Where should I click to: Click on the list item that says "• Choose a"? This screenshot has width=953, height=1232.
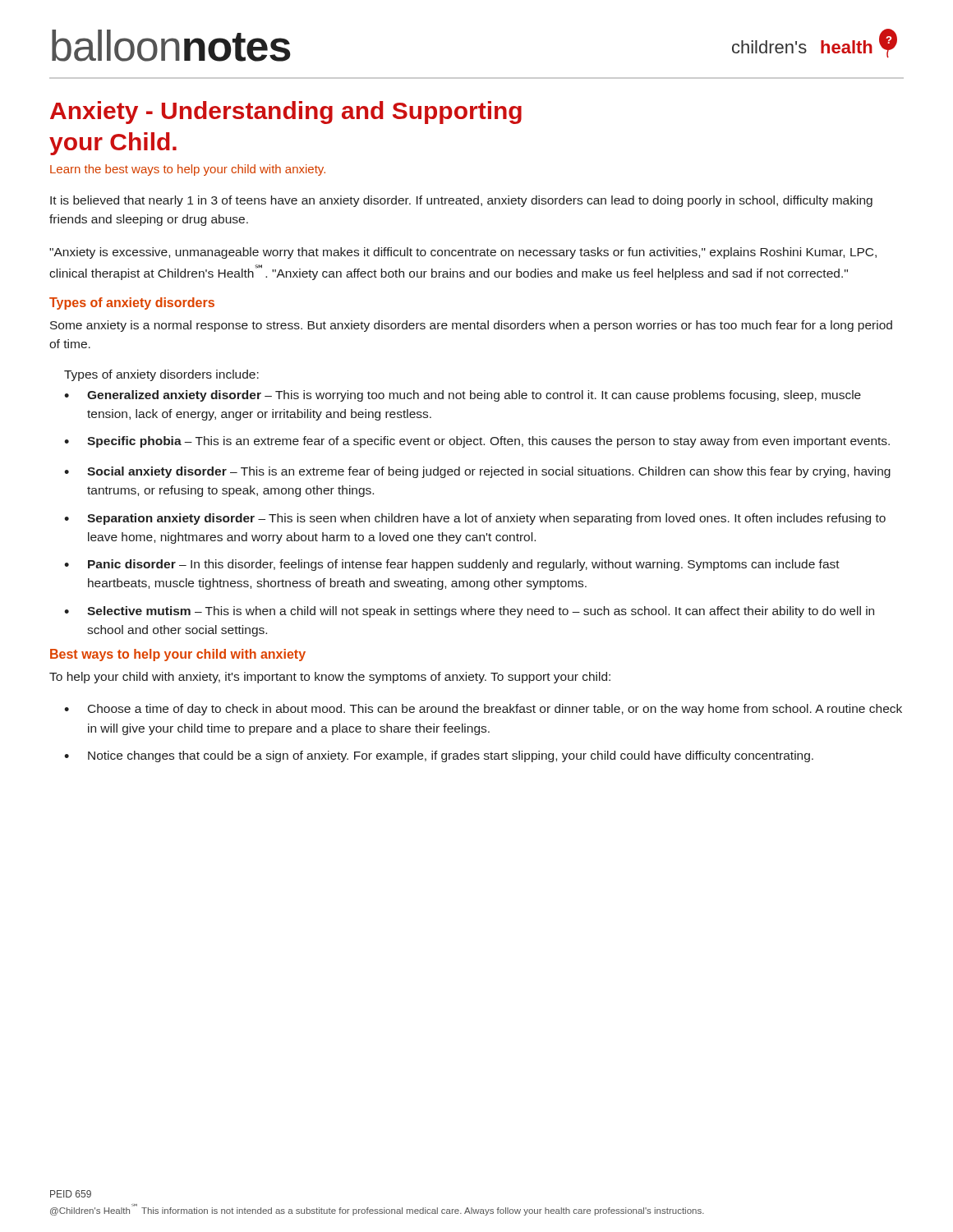click(484, 718)
